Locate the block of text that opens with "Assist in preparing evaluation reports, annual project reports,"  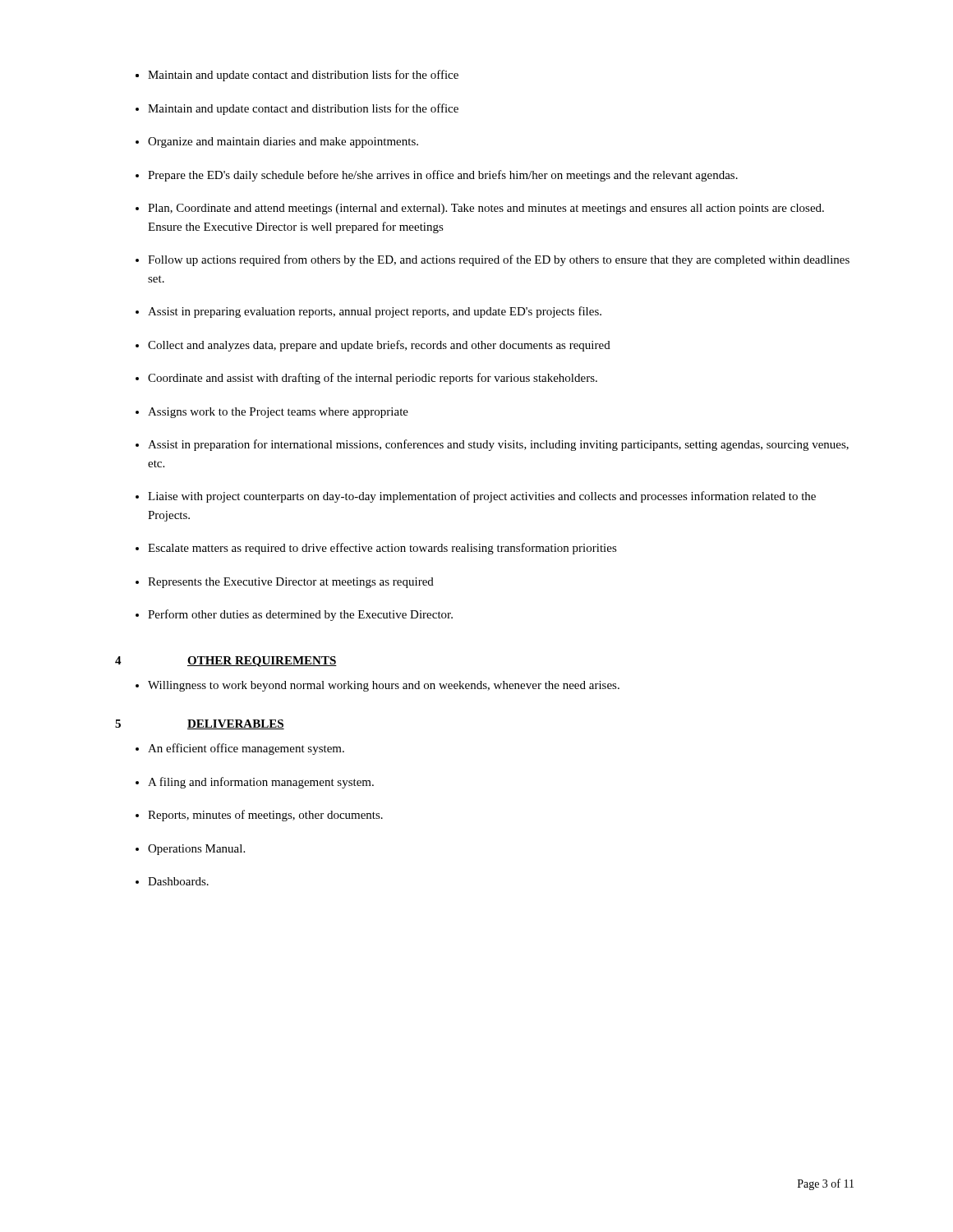coord(375,311)
